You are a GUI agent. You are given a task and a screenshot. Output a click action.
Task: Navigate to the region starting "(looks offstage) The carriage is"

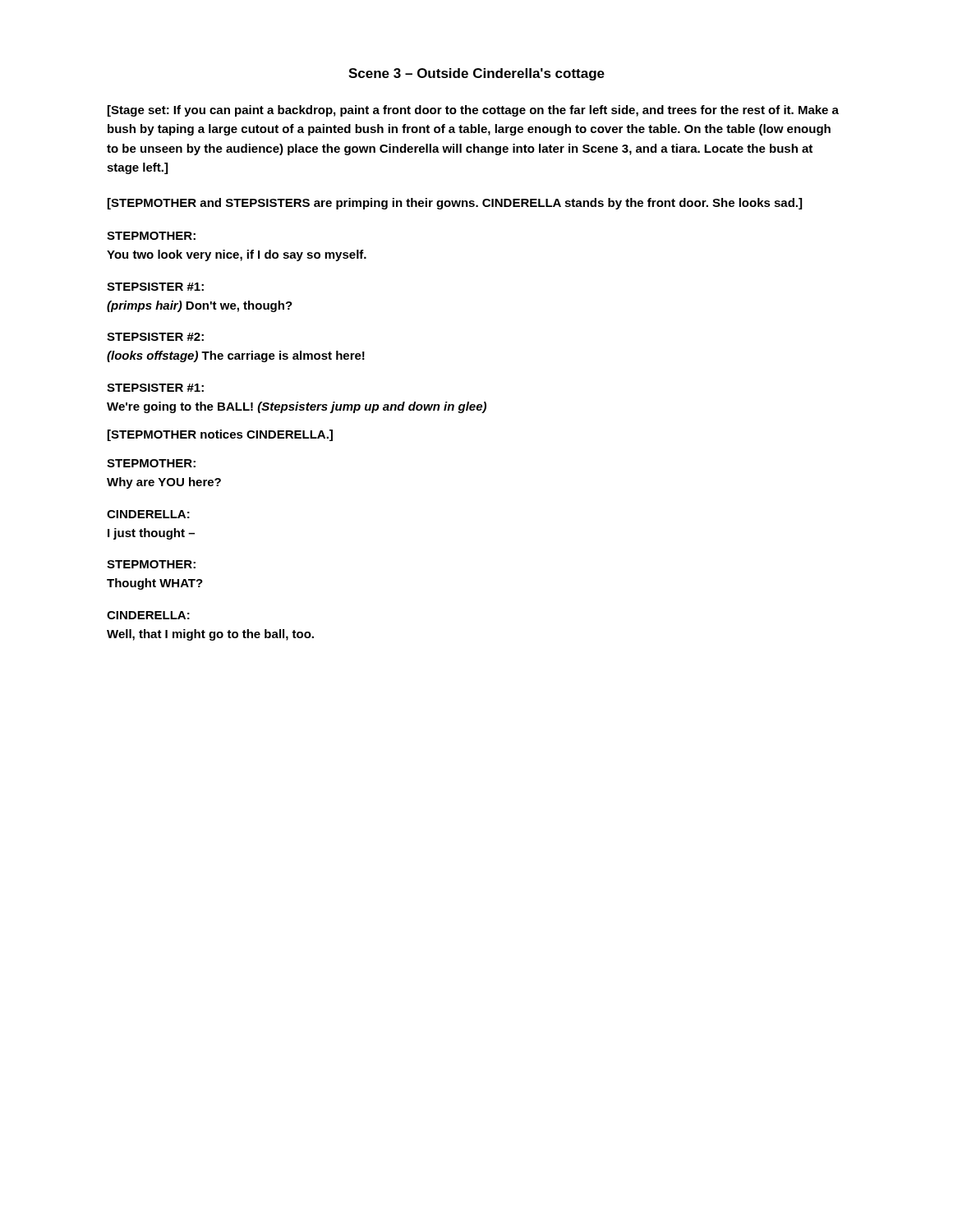coord(236,355)
